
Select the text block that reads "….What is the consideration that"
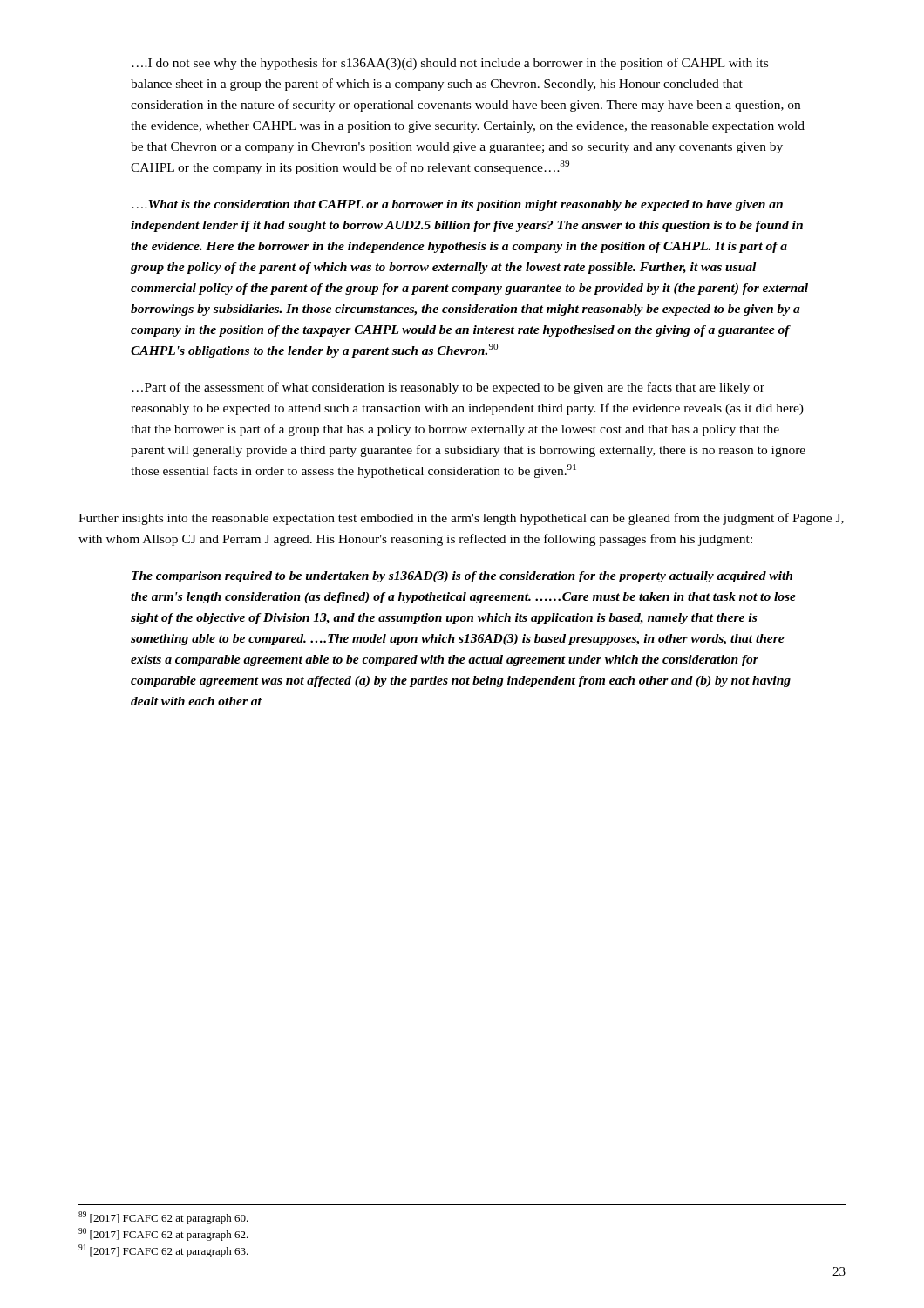tap(469, 277)
